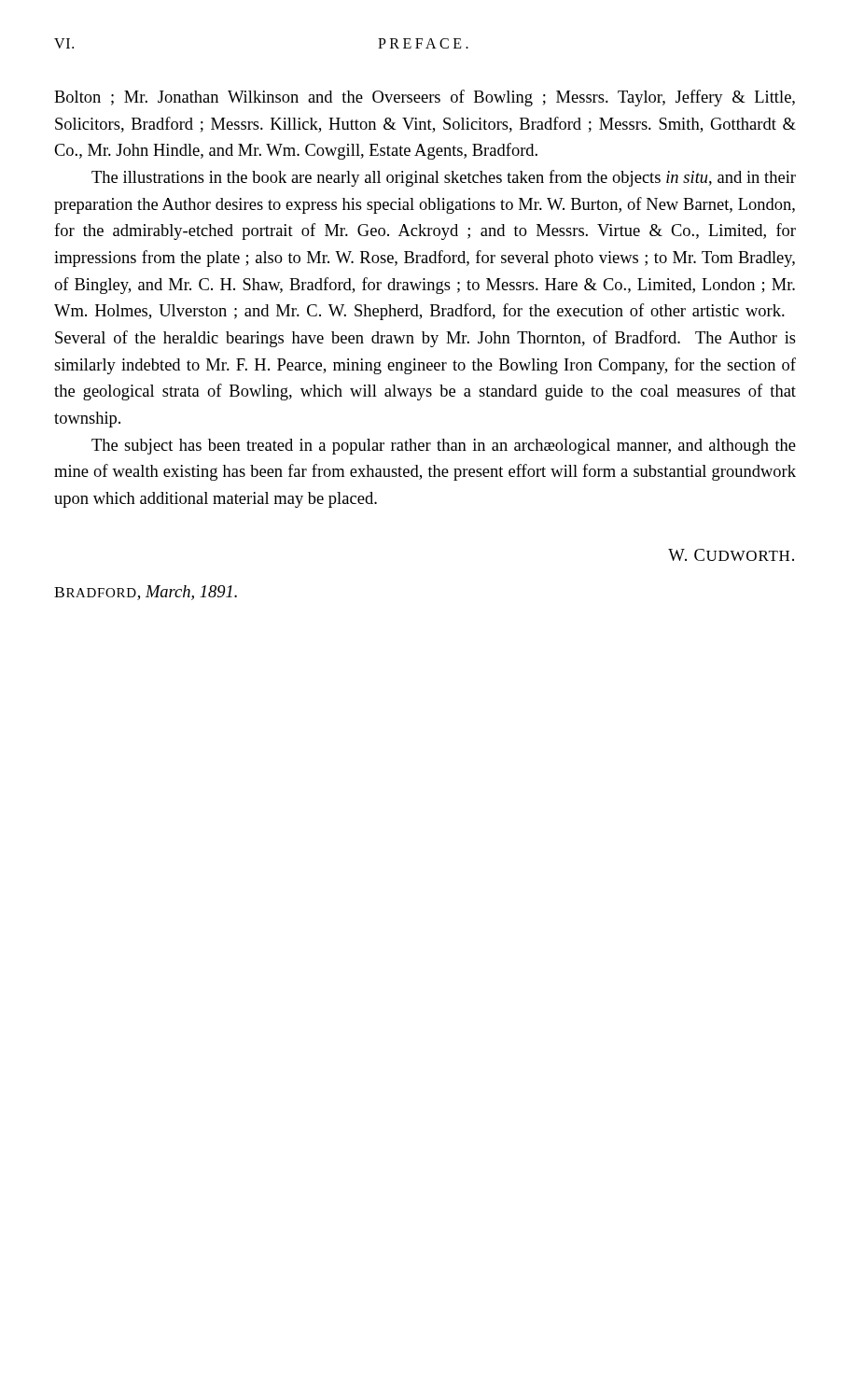The width and height of the screenshot is (850, 1400).
Task: Navigate to the block starting "Bolton ; Mr."
Action: [x=425, y=124]
